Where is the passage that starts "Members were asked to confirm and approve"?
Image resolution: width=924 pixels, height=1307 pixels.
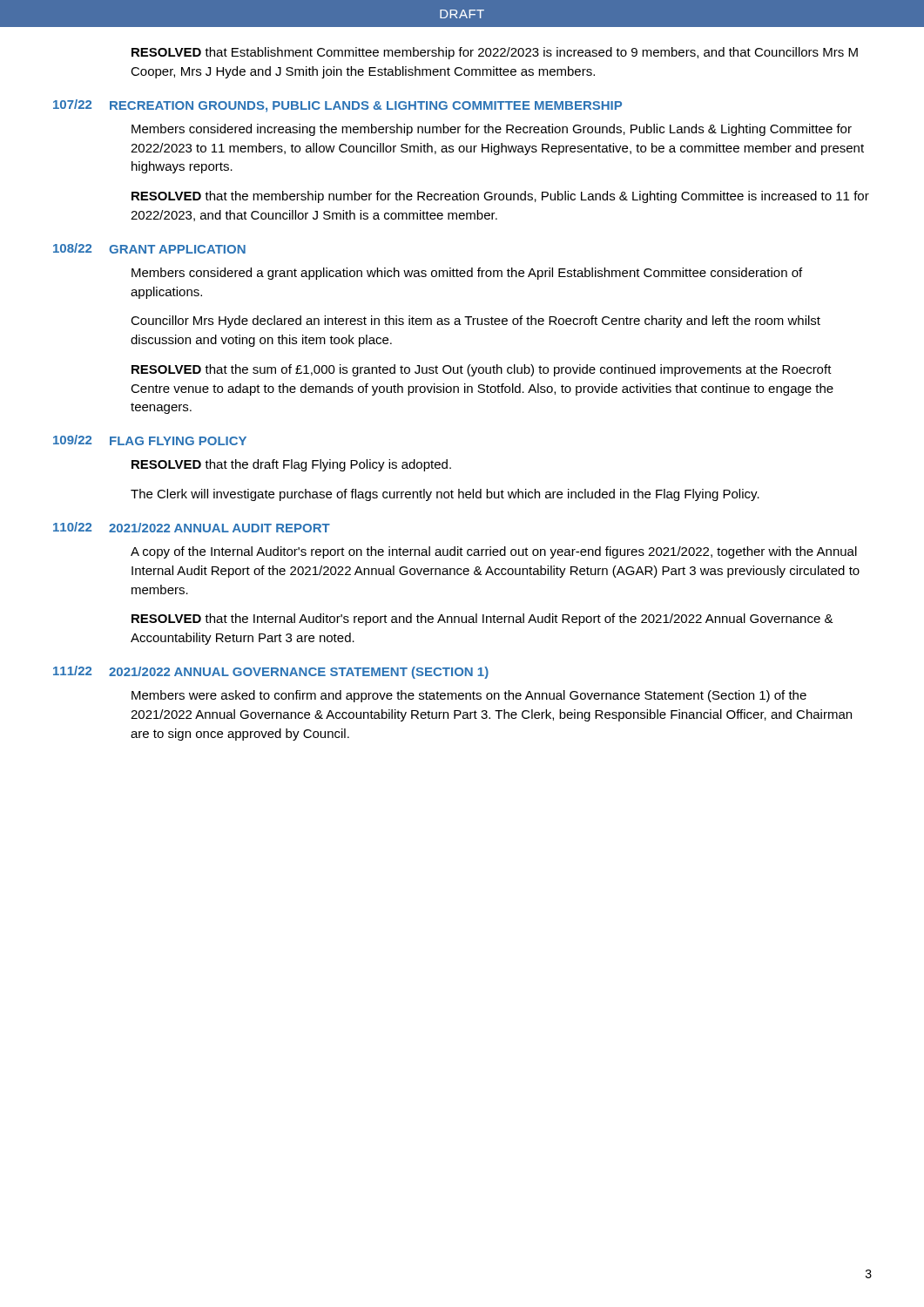pos(492,714)
